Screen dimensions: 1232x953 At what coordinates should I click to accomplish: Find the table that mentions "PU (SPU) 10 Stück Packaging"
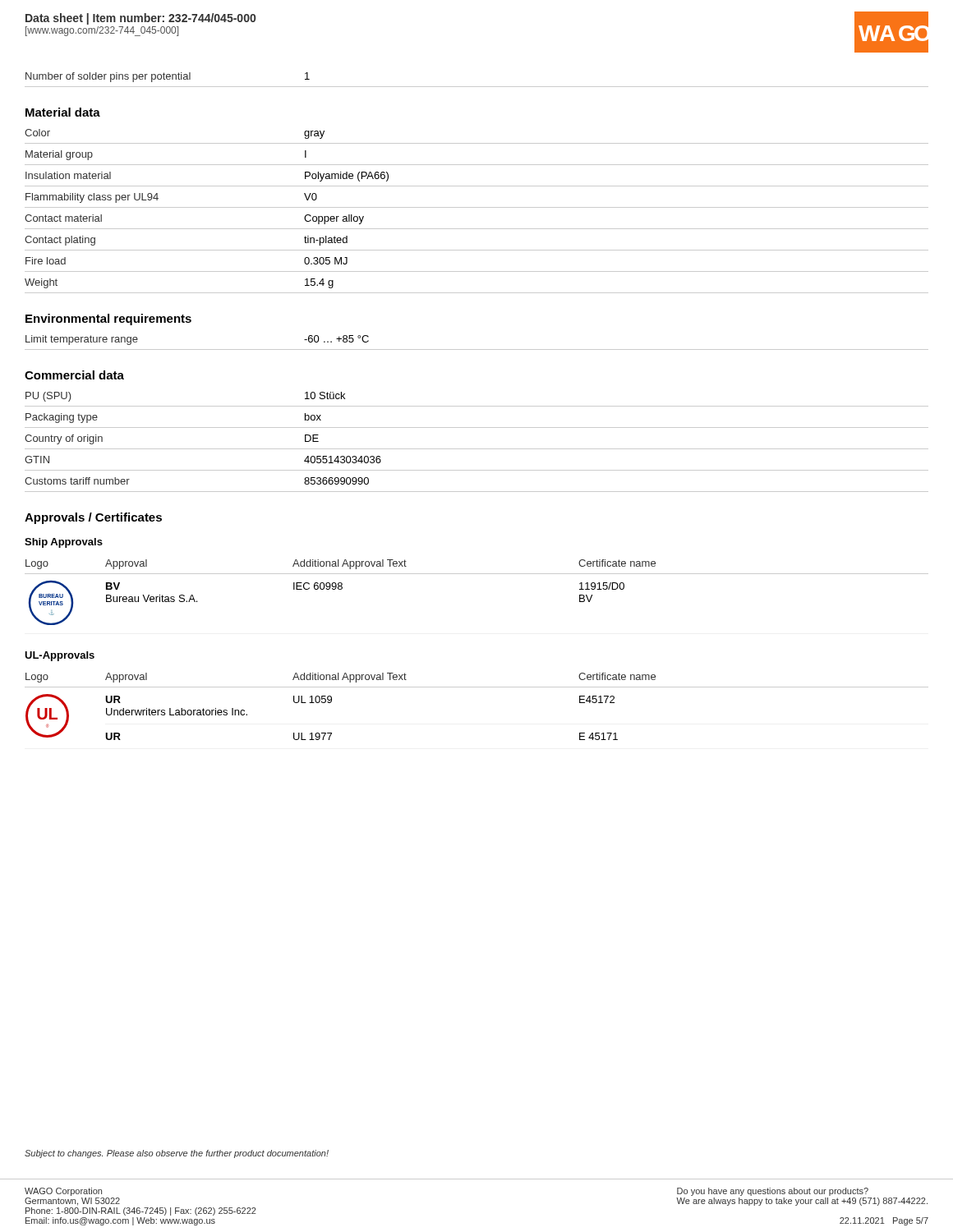point(476,439)
